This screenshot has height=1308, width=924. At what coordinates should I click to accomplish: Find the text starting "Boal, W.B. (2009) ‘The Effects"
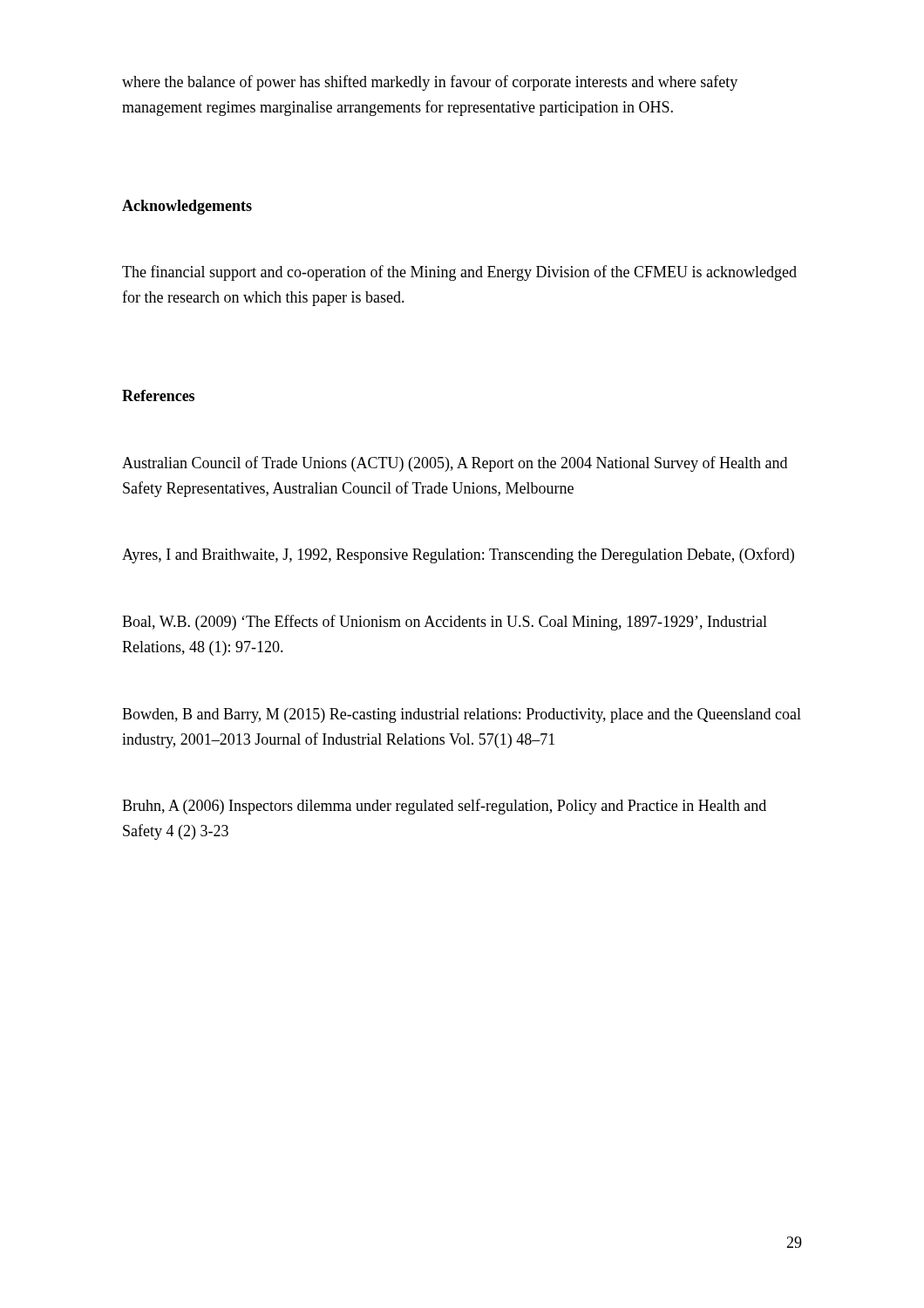click(x=445, y=634)
